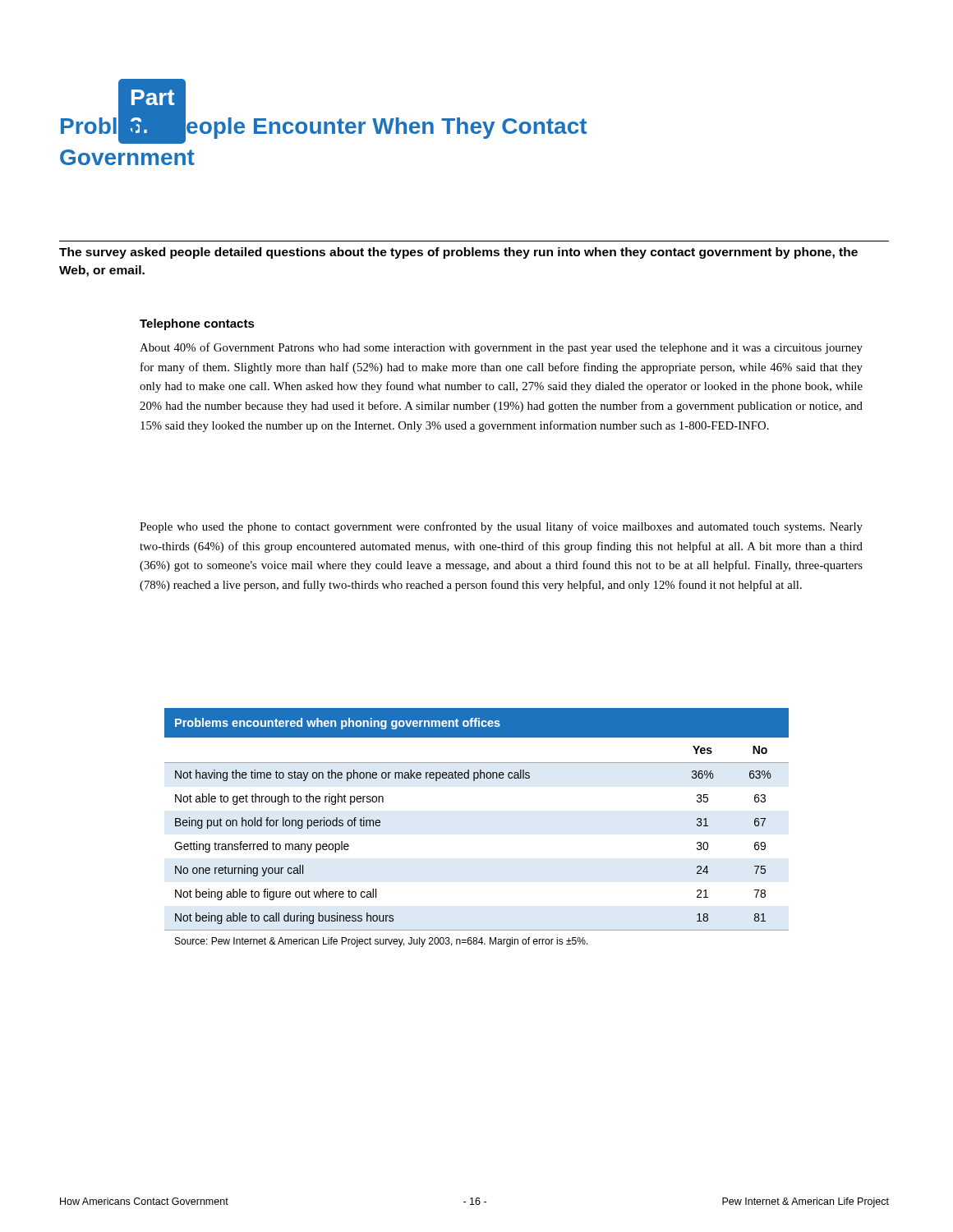953x1232 pixels.
Task: Locate the text block containing "About 40% of"
Action: tap(501, 386)
